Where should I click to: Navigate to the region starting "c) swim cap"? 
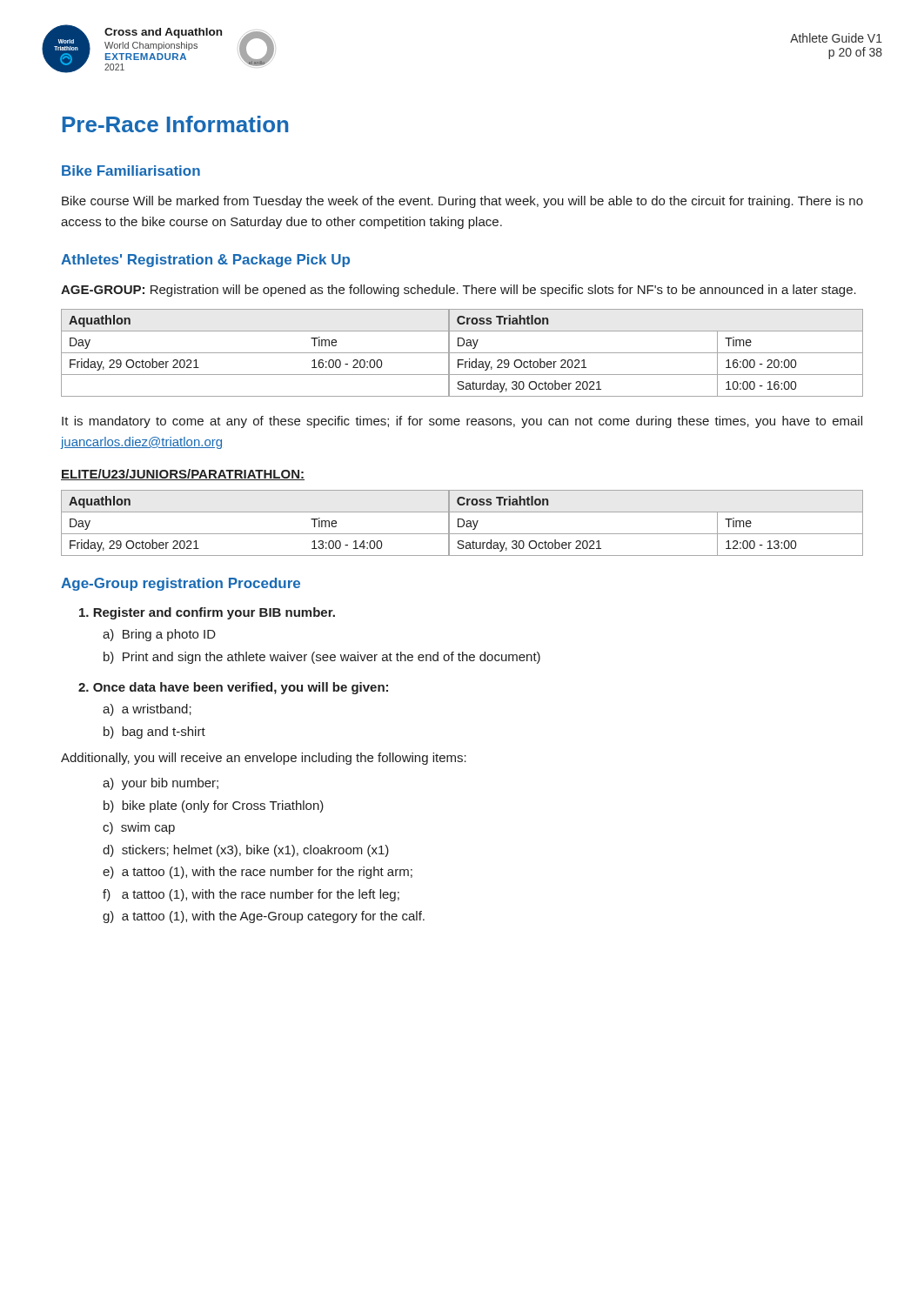(139, 827)
